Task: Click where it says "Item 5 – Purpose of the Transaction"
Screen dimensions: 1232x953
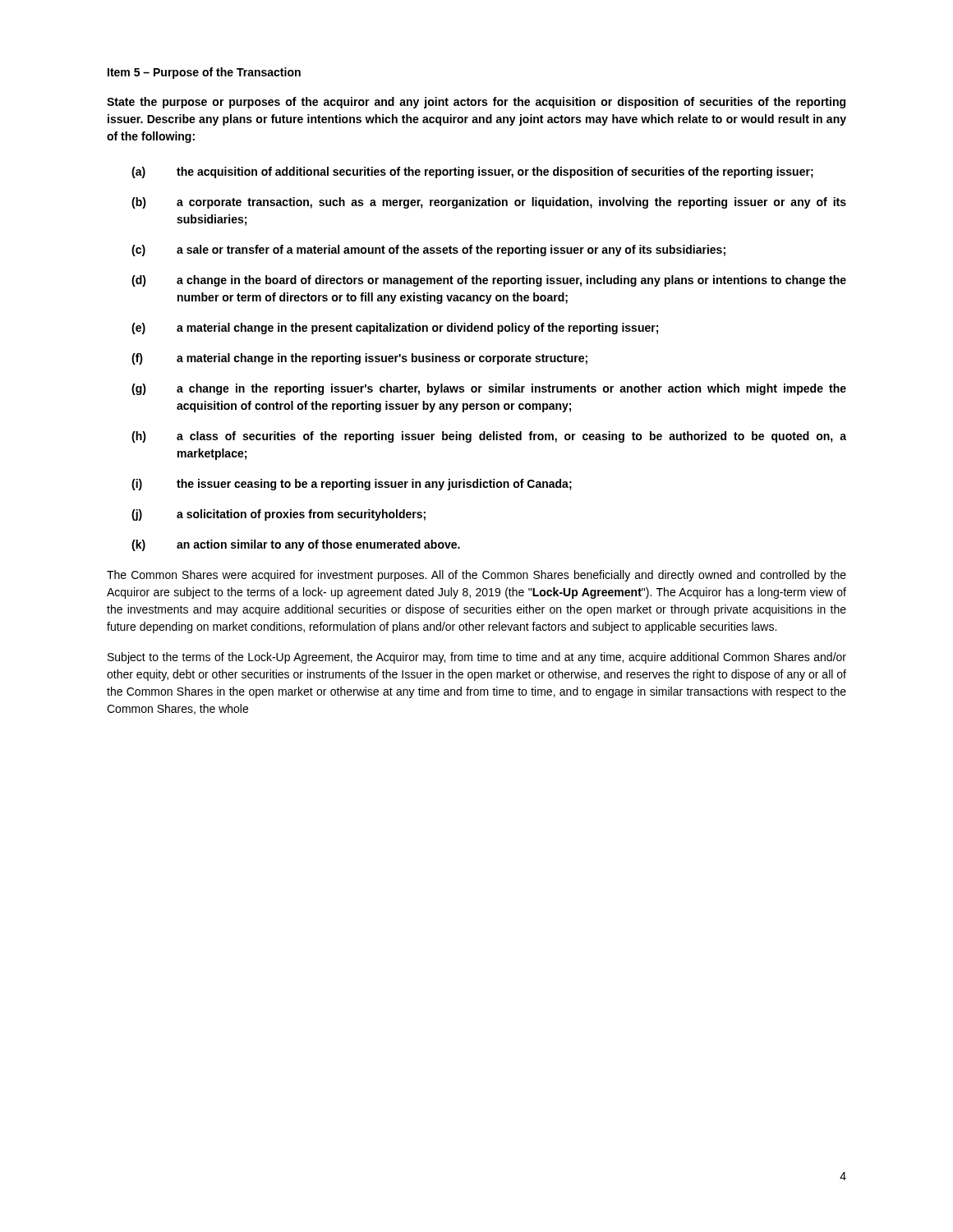Action: [x=204, y=72]
